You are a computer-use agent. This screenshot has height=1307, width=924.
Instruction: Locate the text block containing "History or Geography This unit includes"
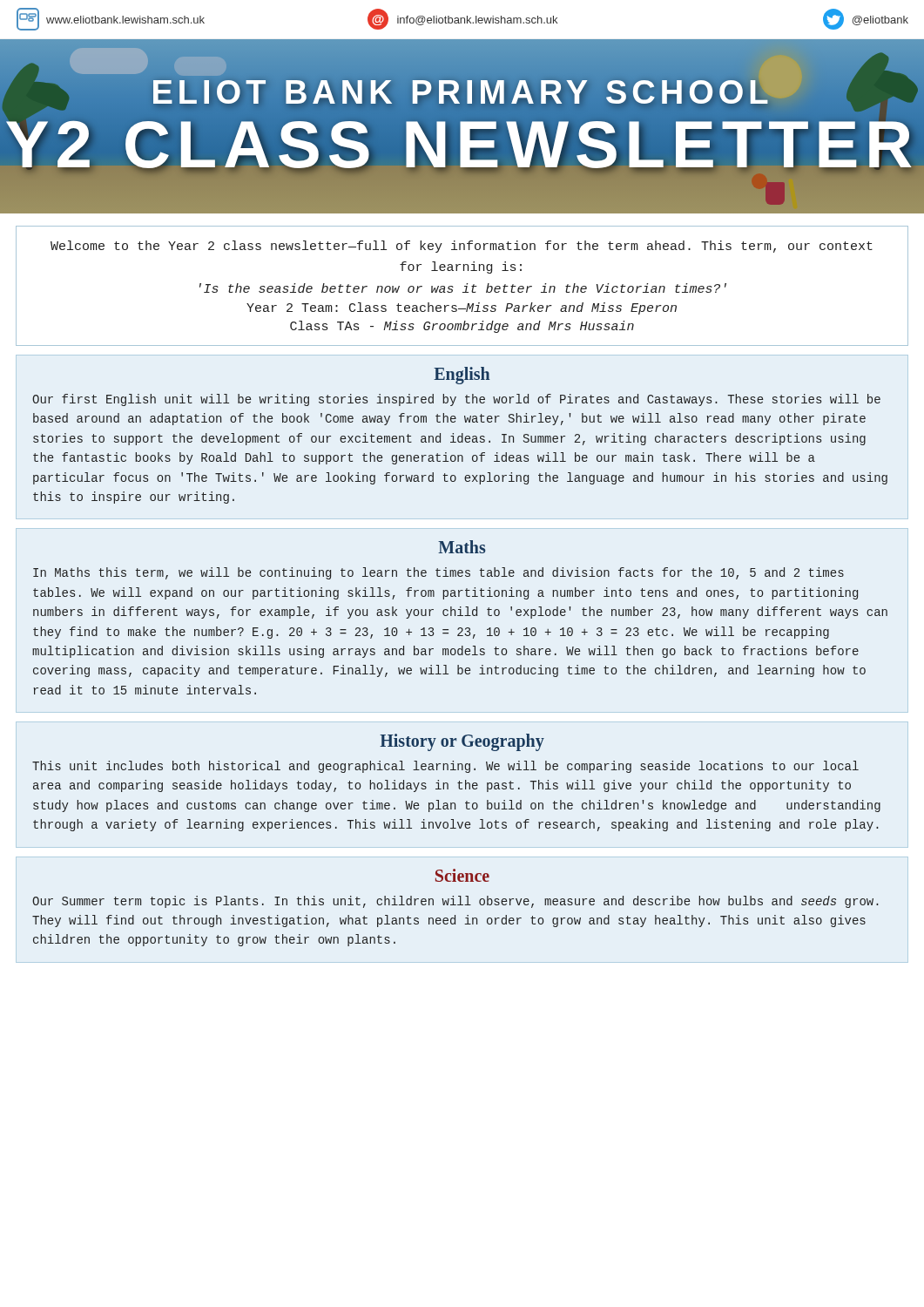click(x=462, y=783)
